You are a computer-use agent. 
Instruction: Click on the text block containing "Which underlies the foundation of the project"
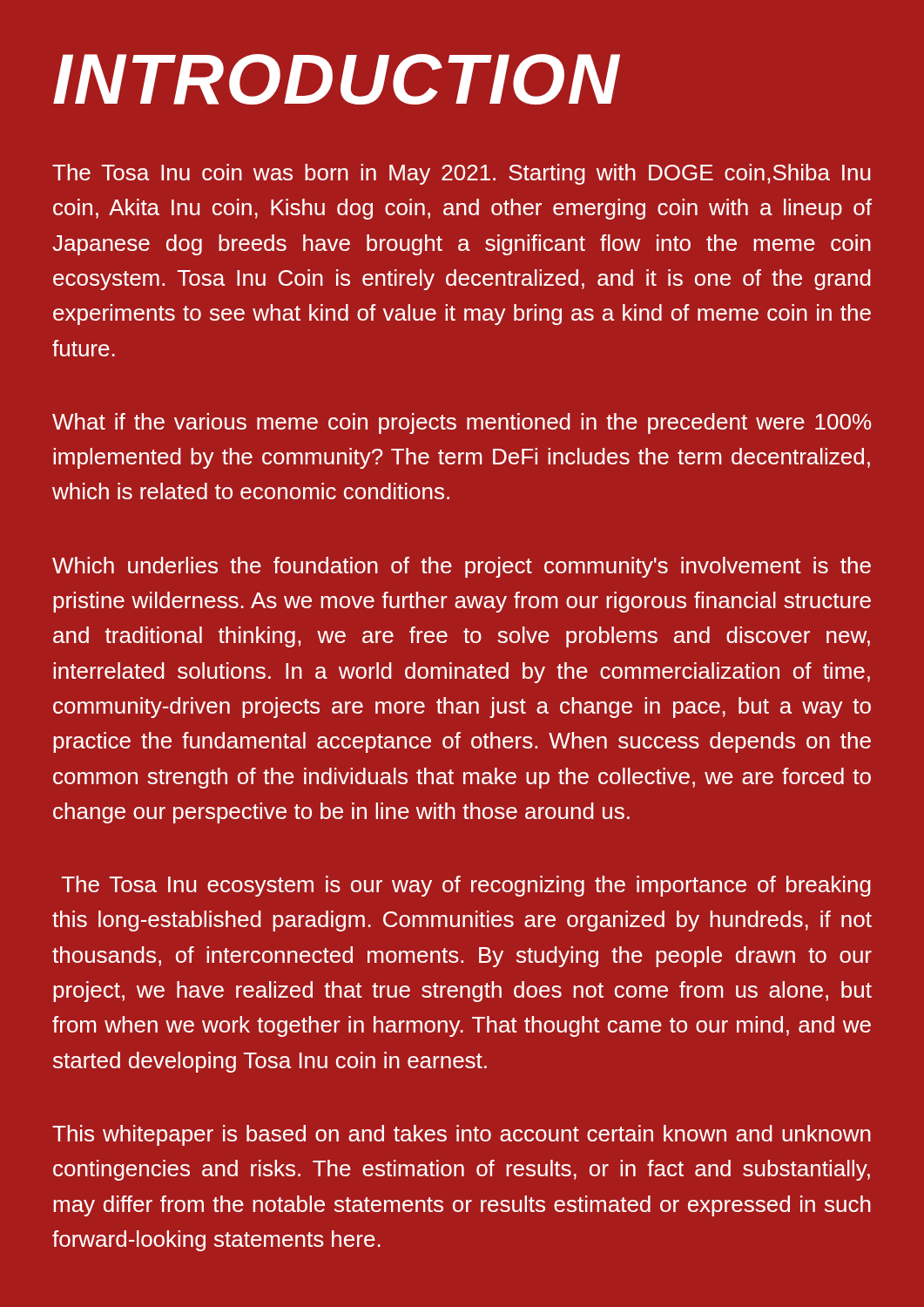pos(462,688)
